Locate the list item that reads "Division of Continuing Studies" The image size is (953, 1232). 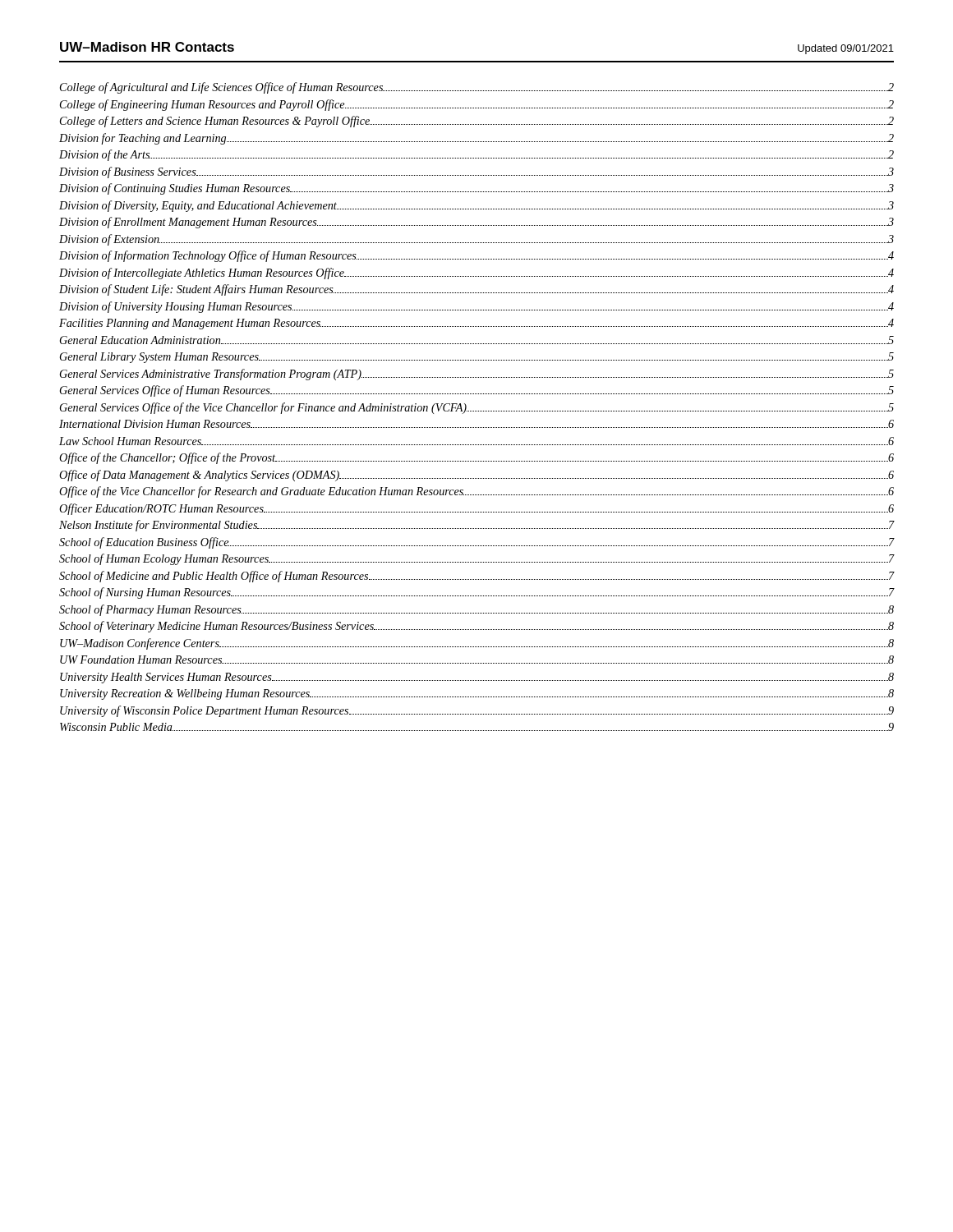click(476, 188)
